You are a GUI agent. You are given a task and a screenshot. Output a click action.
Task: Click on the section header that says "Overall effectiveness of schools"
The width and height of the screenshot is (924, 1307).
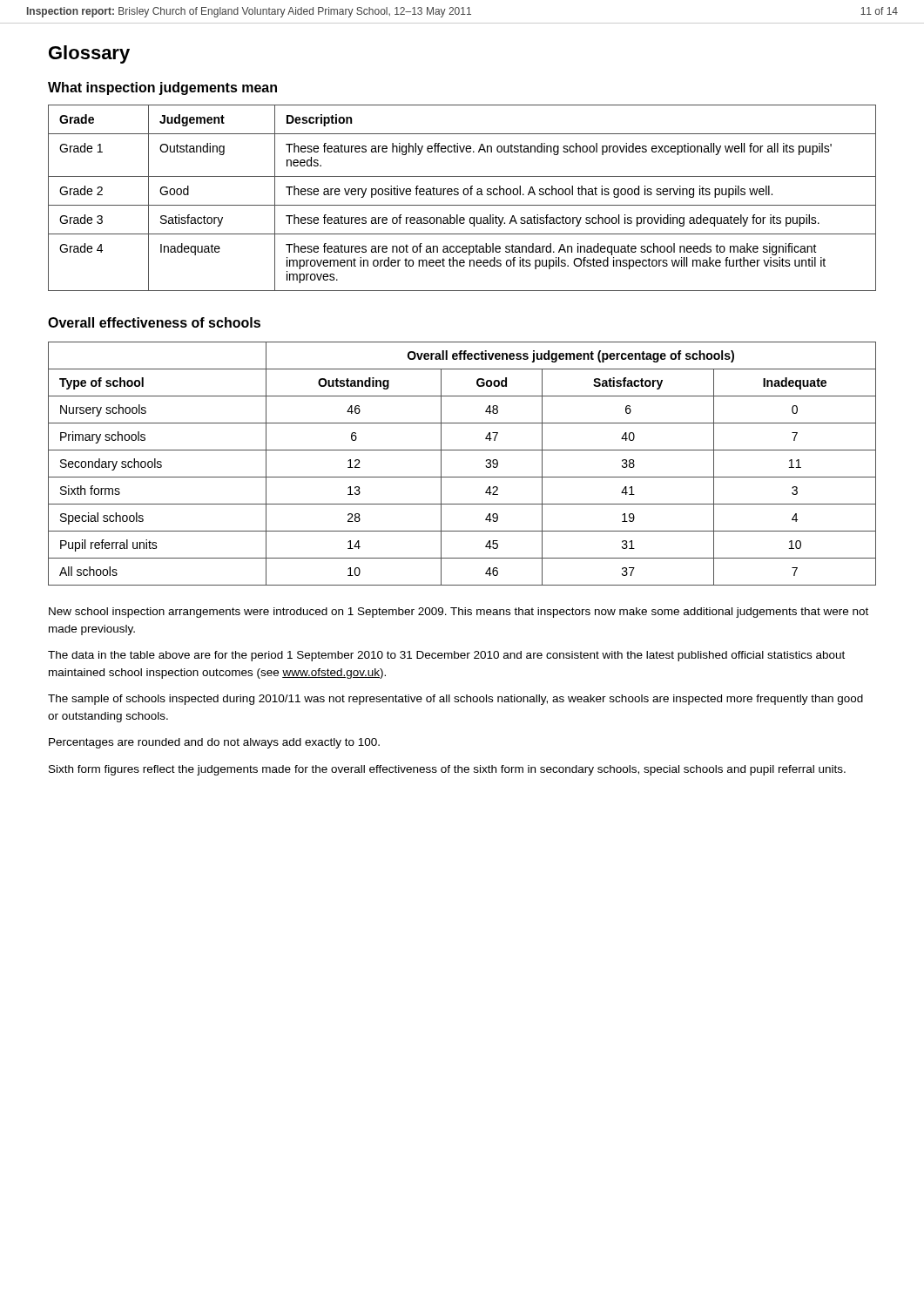pyautogui.click(x=154, y=323)
